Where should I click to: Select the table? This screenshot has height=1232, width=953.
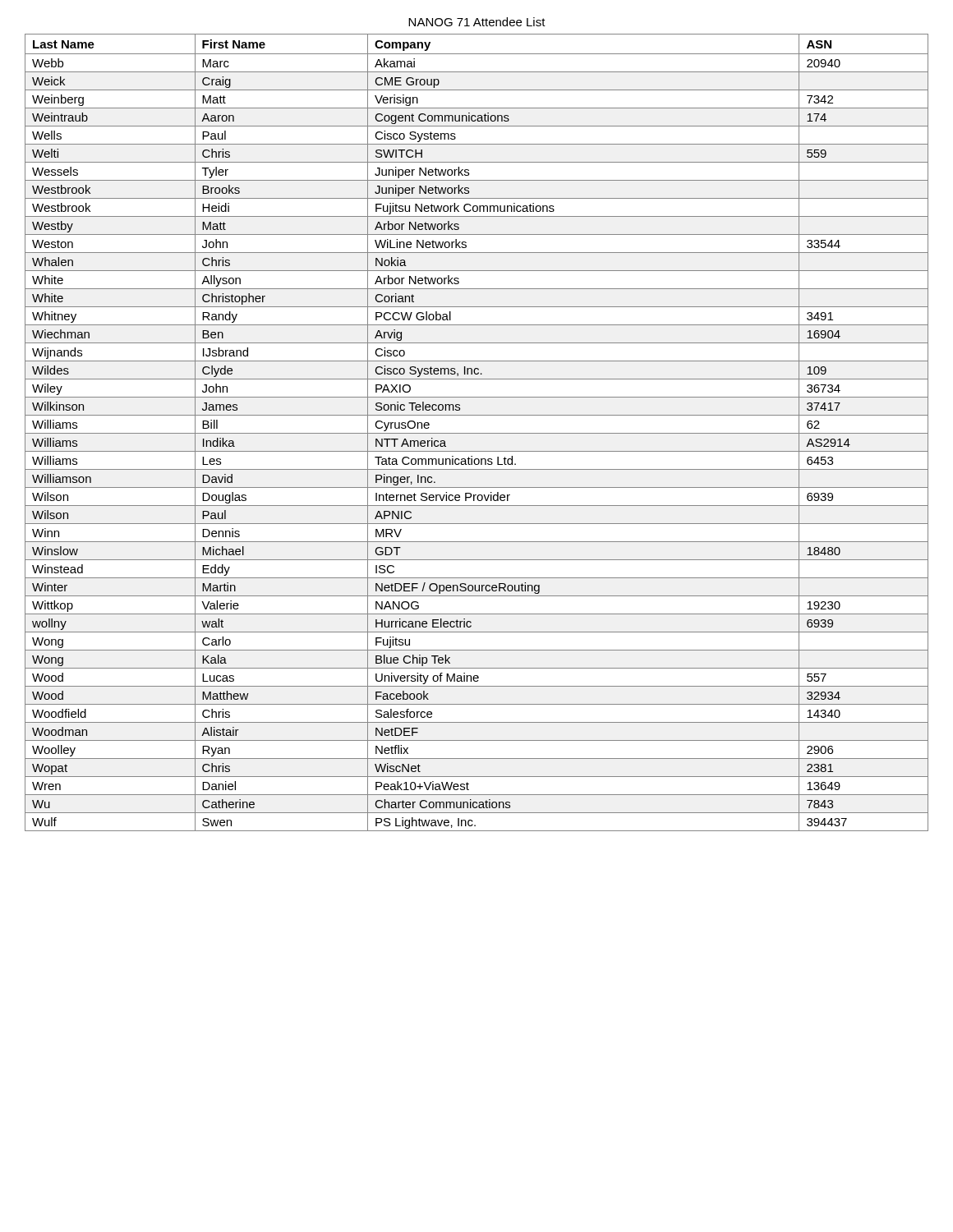476,432
